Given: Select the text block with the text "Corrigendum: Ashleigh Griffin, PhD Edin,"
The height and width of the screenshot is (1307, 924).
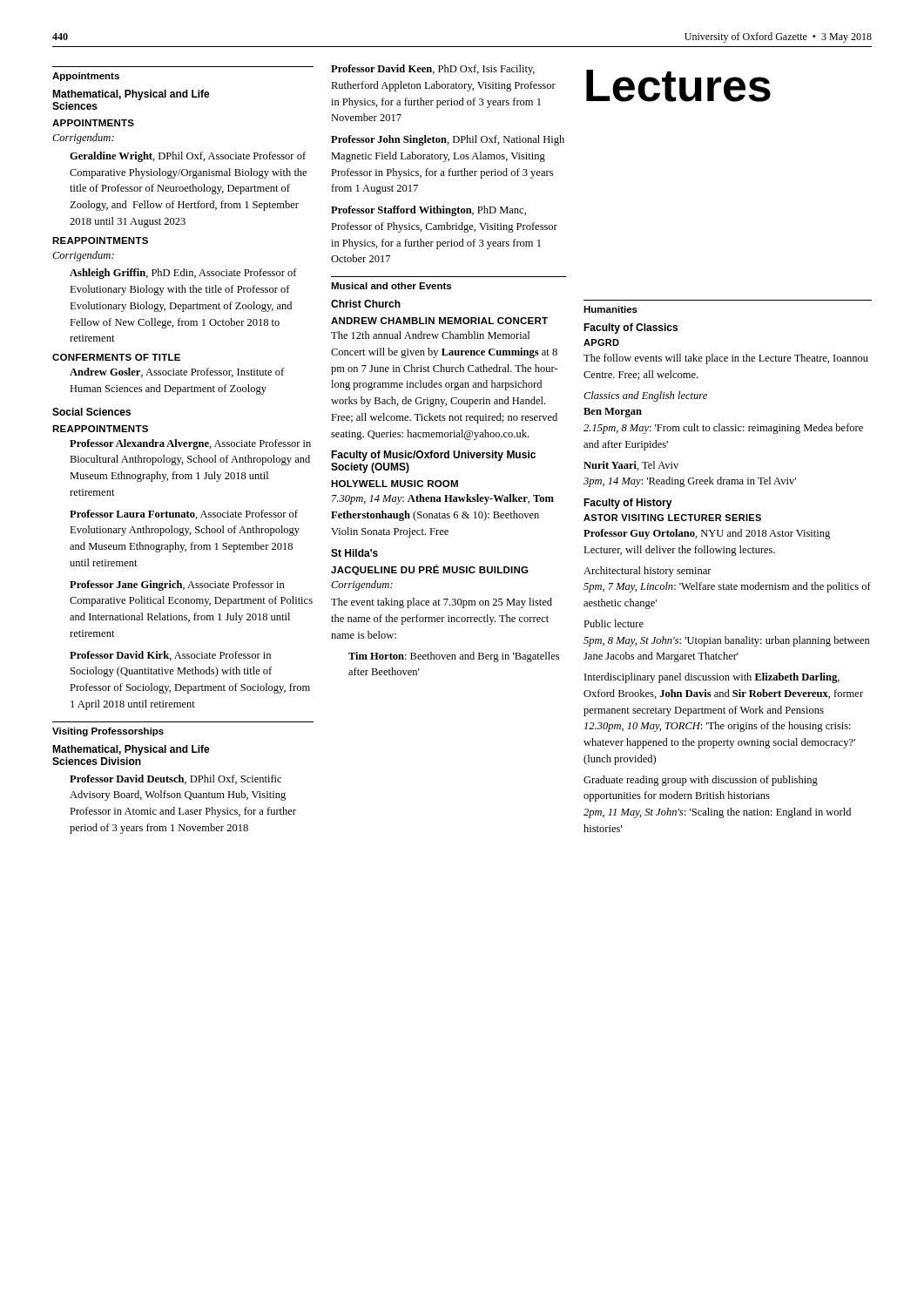Looking at the screenshot, I should point(183,297).
